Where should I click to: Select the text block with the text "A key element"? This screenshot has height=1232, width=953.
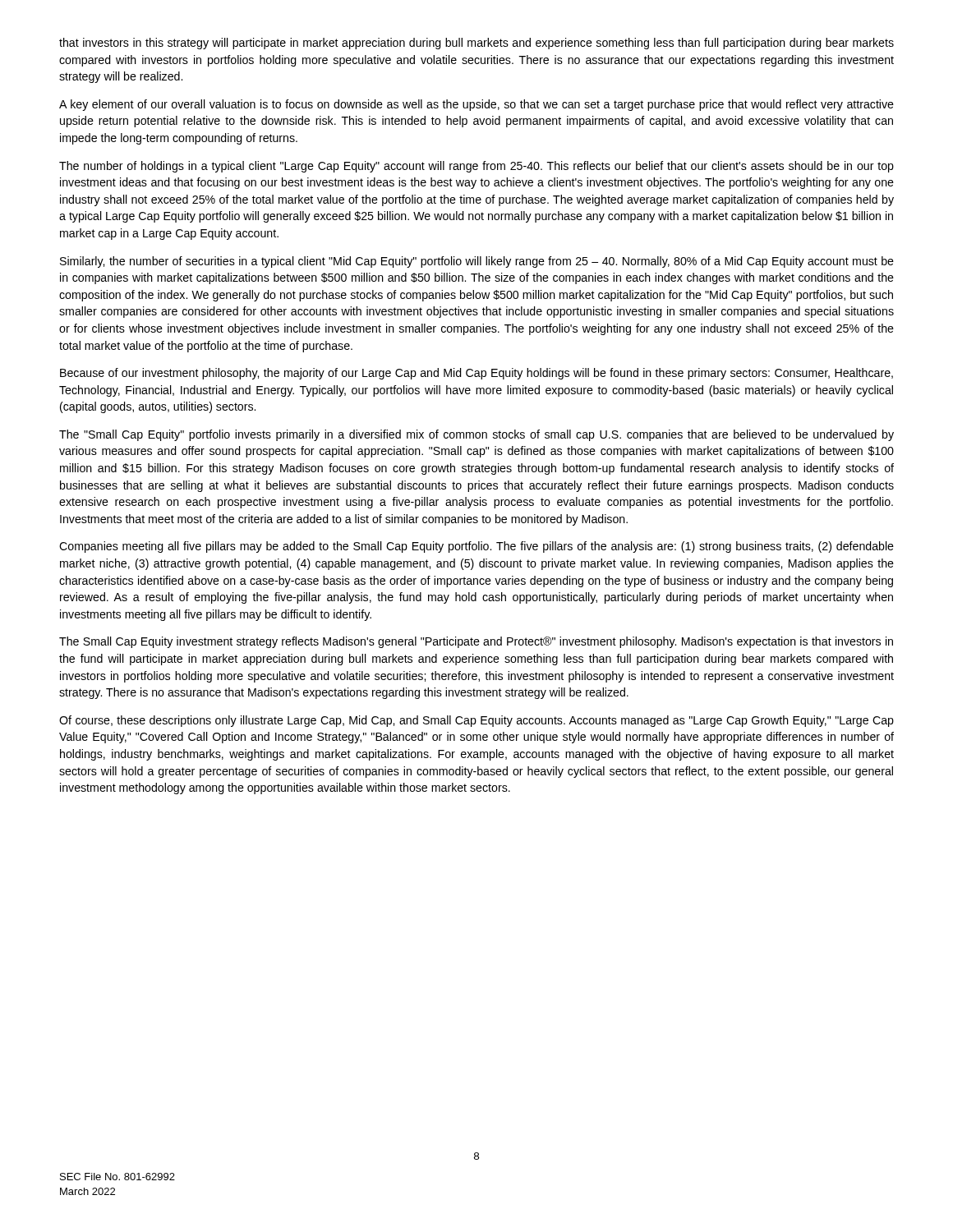point(476,121)
